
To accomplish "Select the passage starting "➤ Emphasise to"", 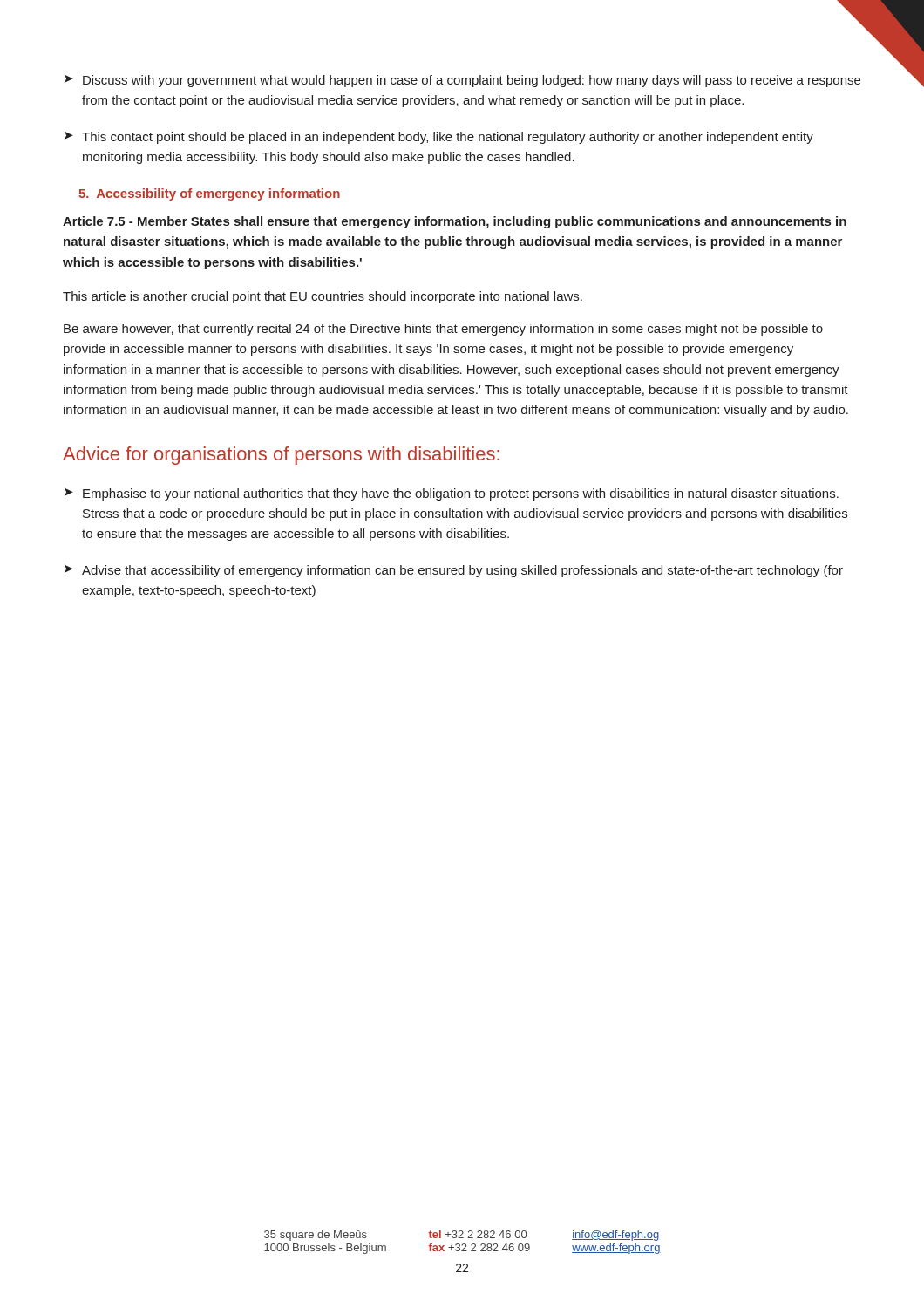I will tap(462, 513).
